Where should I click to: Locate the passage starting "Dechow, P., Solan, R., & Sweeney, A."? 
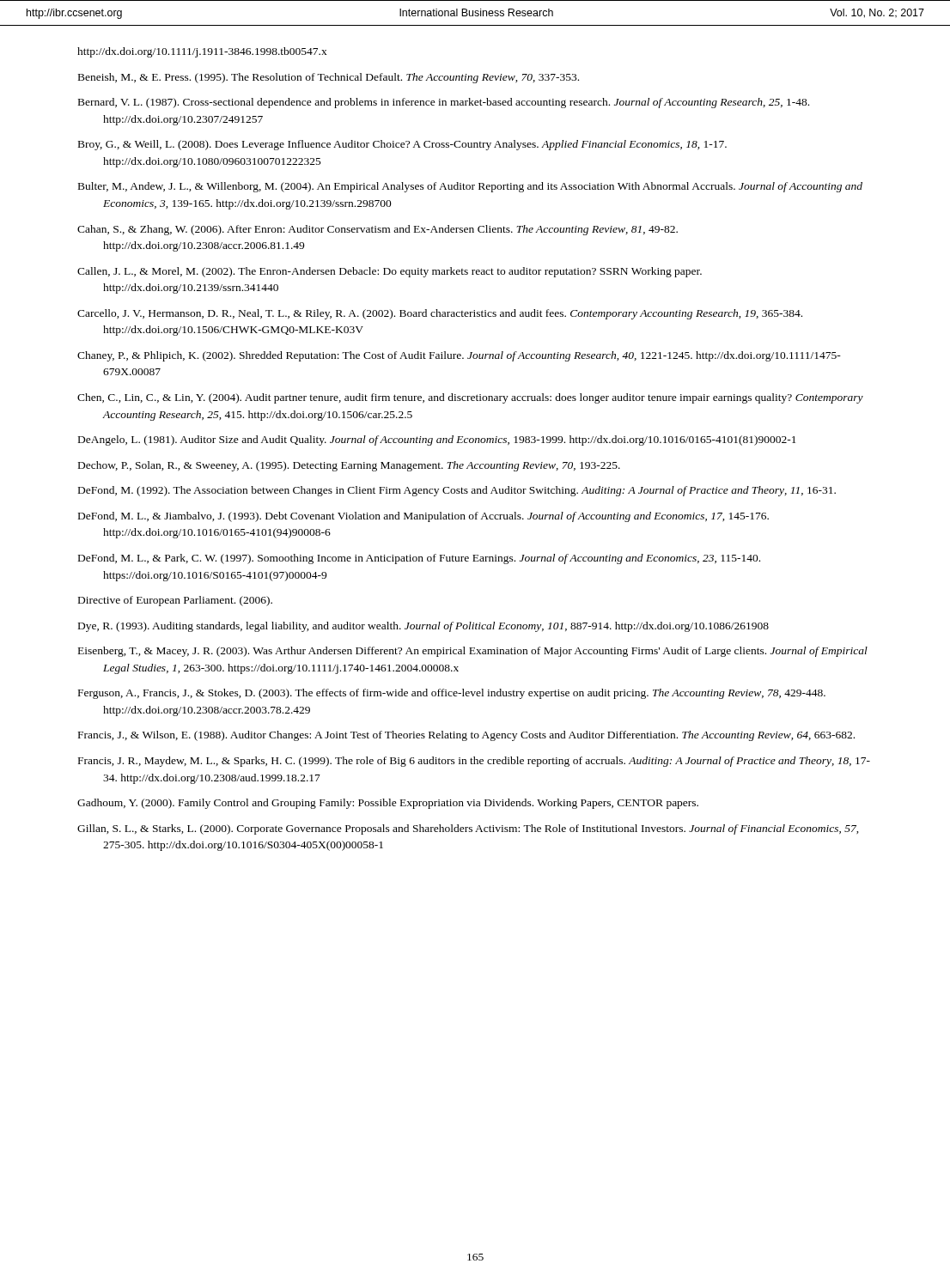click(349, 465)
